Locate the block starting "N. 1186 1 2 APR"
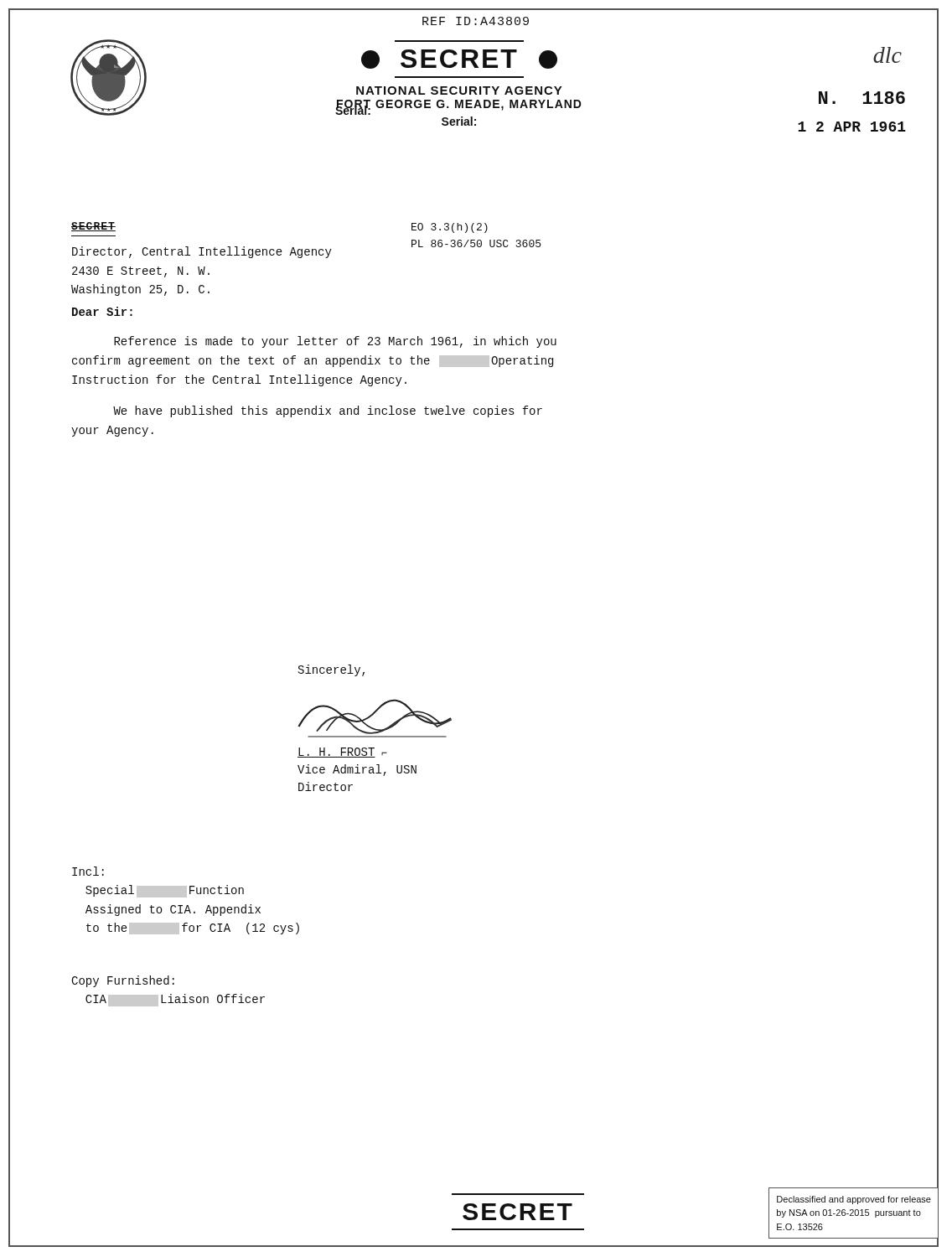 852,112
